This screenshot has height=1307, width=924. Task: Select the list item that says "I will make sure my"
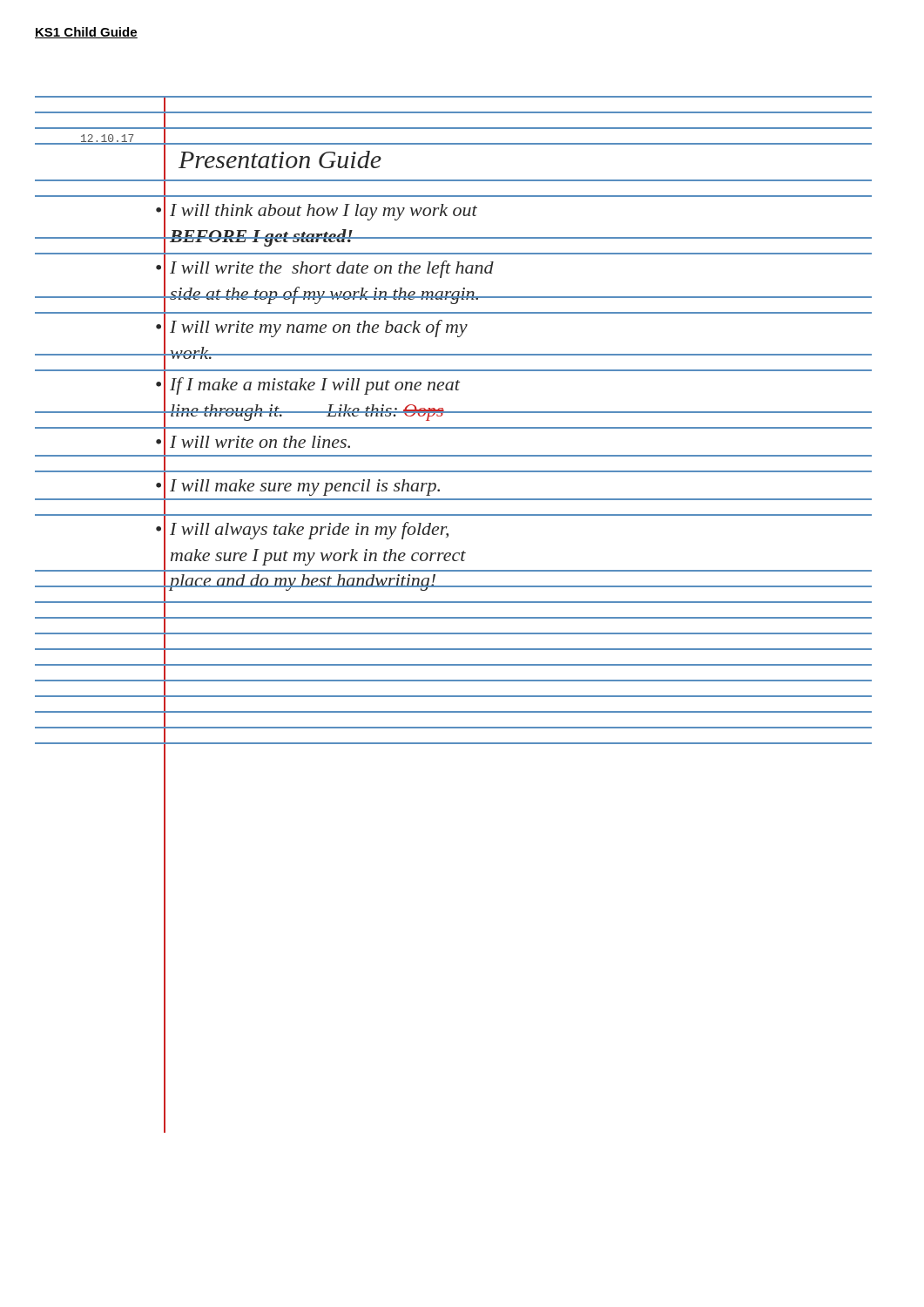click(306, 485)
